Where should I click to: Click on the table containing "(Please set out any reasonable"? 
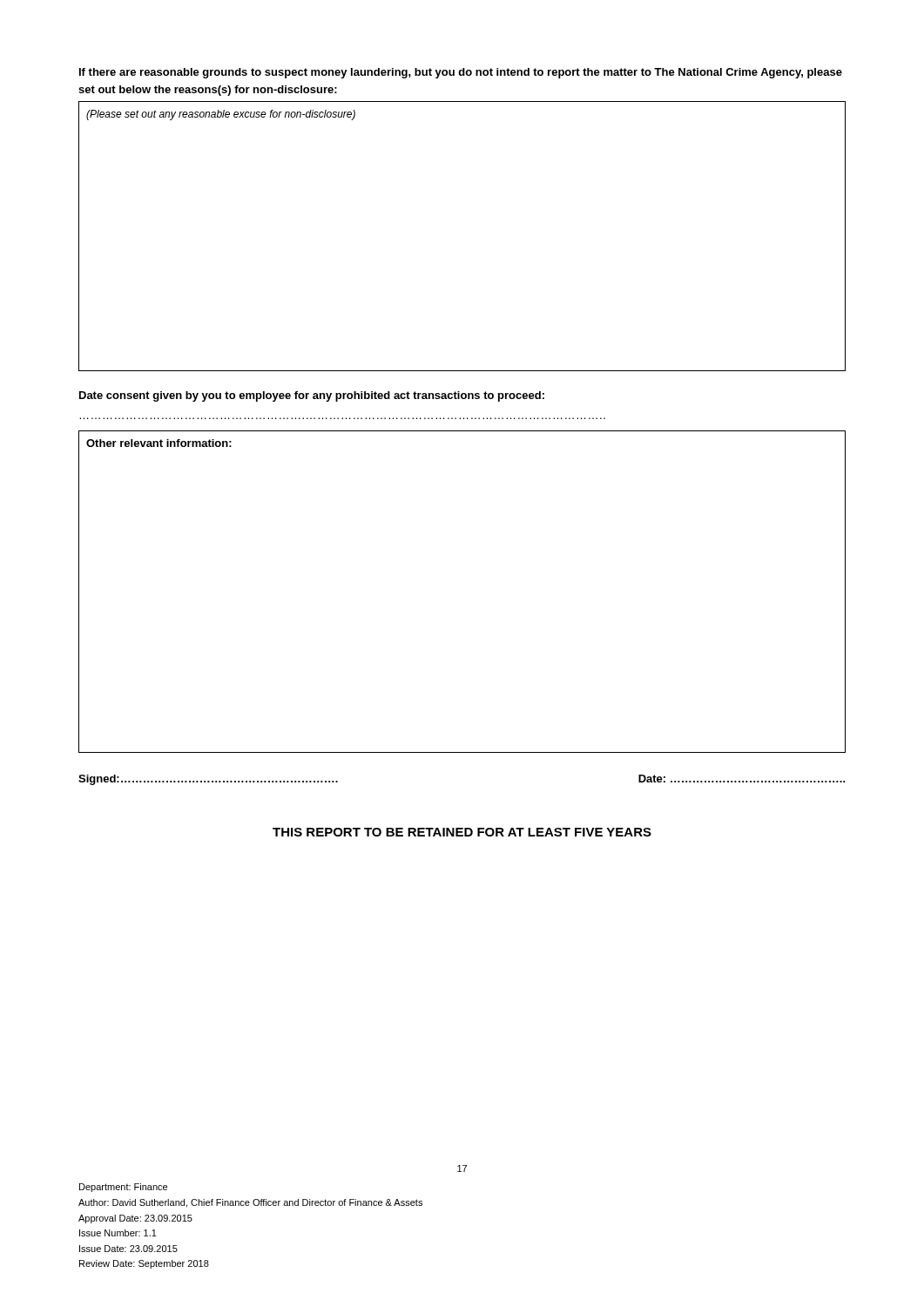(462, 236)
